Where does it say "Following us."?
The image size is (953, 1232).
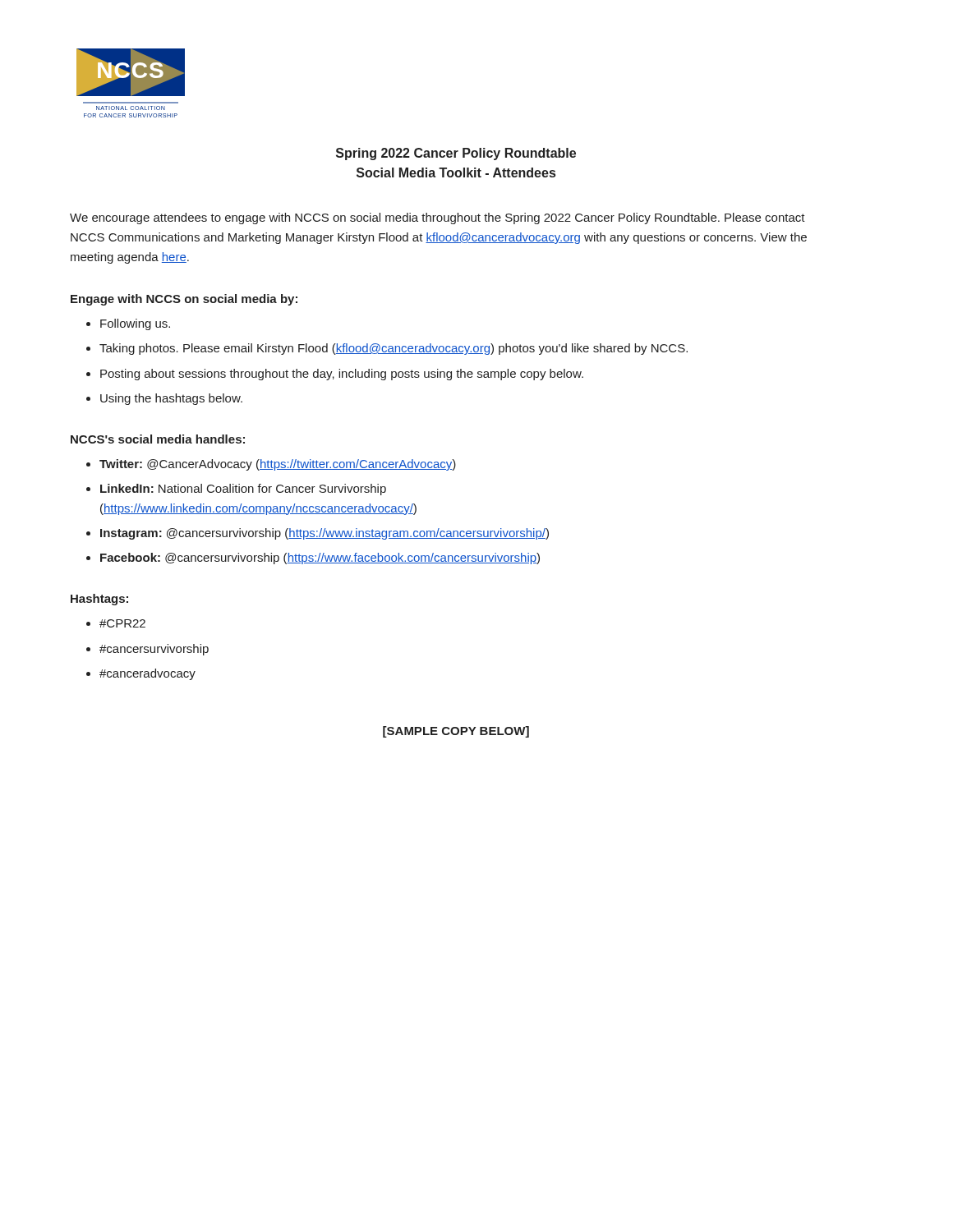135,323
